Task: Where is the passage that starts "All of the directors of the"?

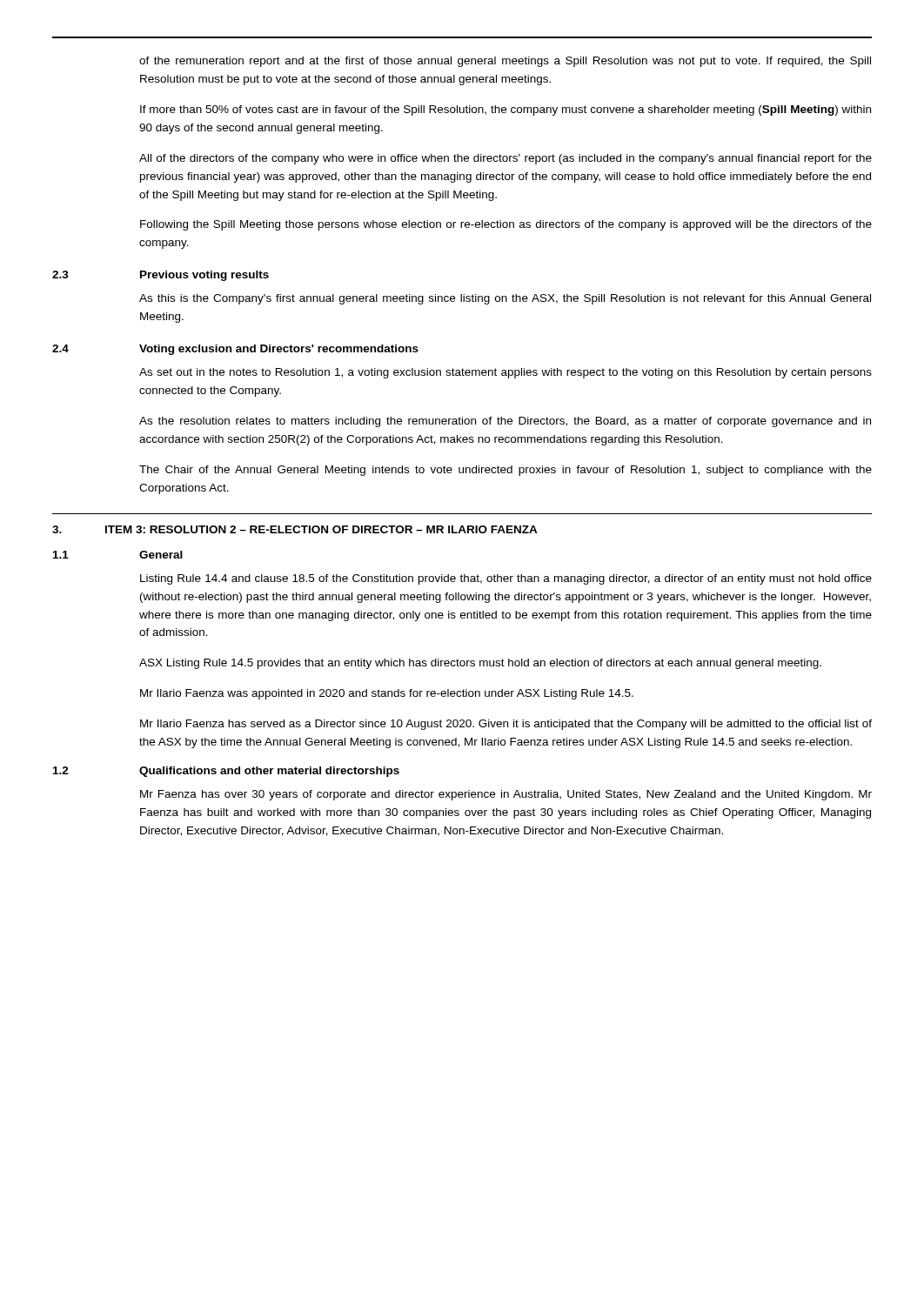Action: click(506, 176)
